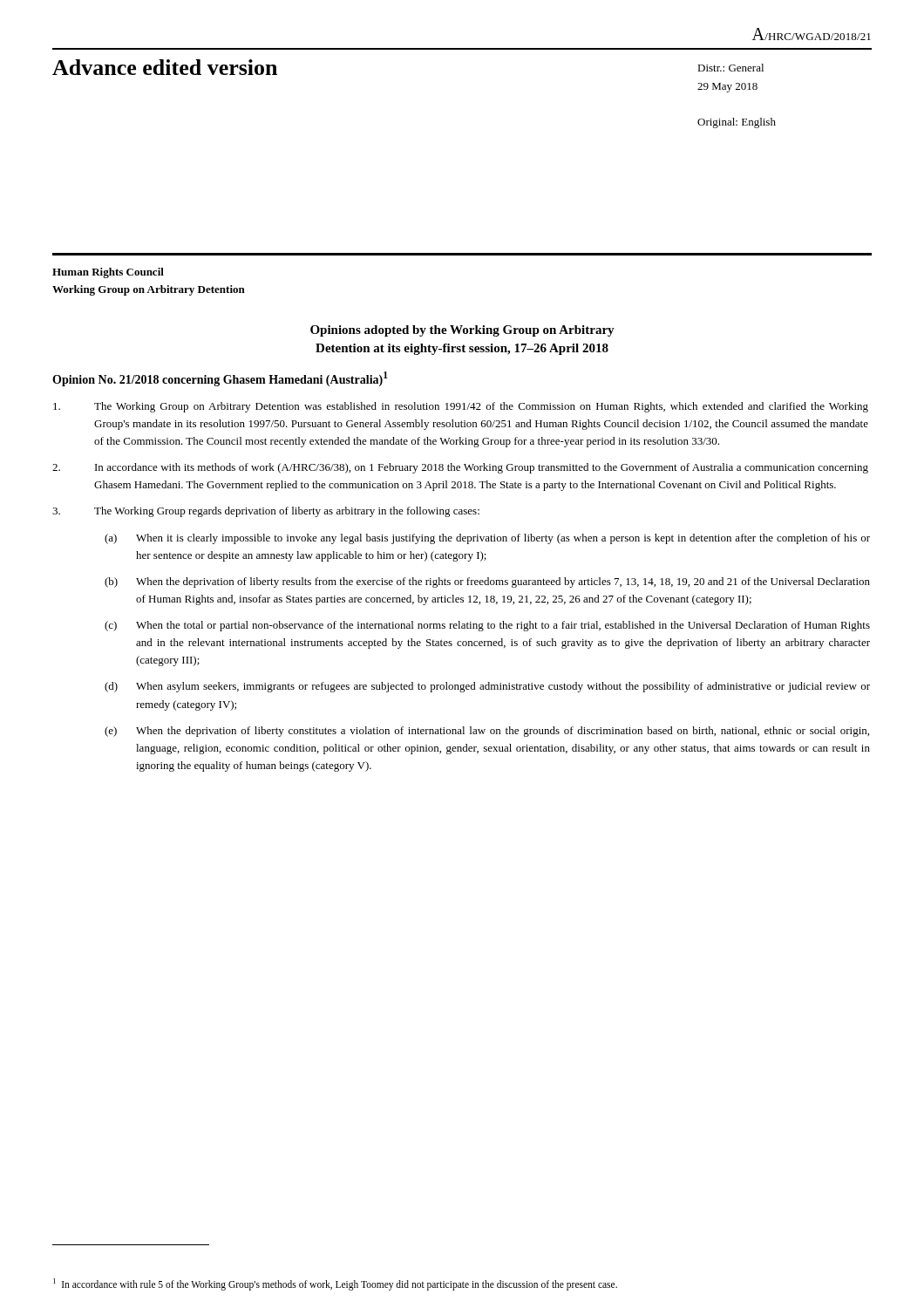Point to the block beginning "1 In accordance with rule 5"
924x1308 pixels.
(x=335, y=1283)
